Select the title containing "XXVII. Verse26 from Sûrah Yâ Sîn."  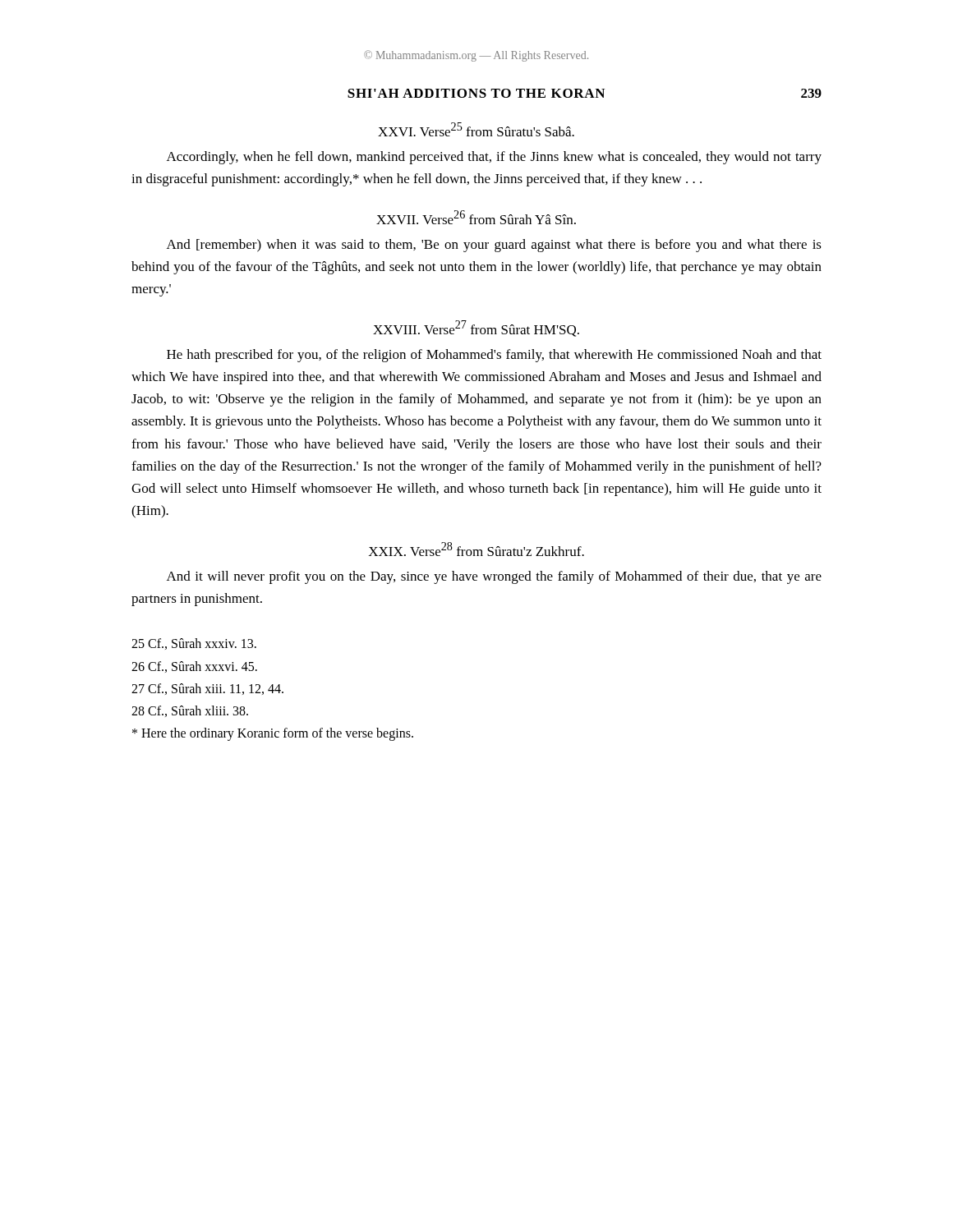coord(476,218)
